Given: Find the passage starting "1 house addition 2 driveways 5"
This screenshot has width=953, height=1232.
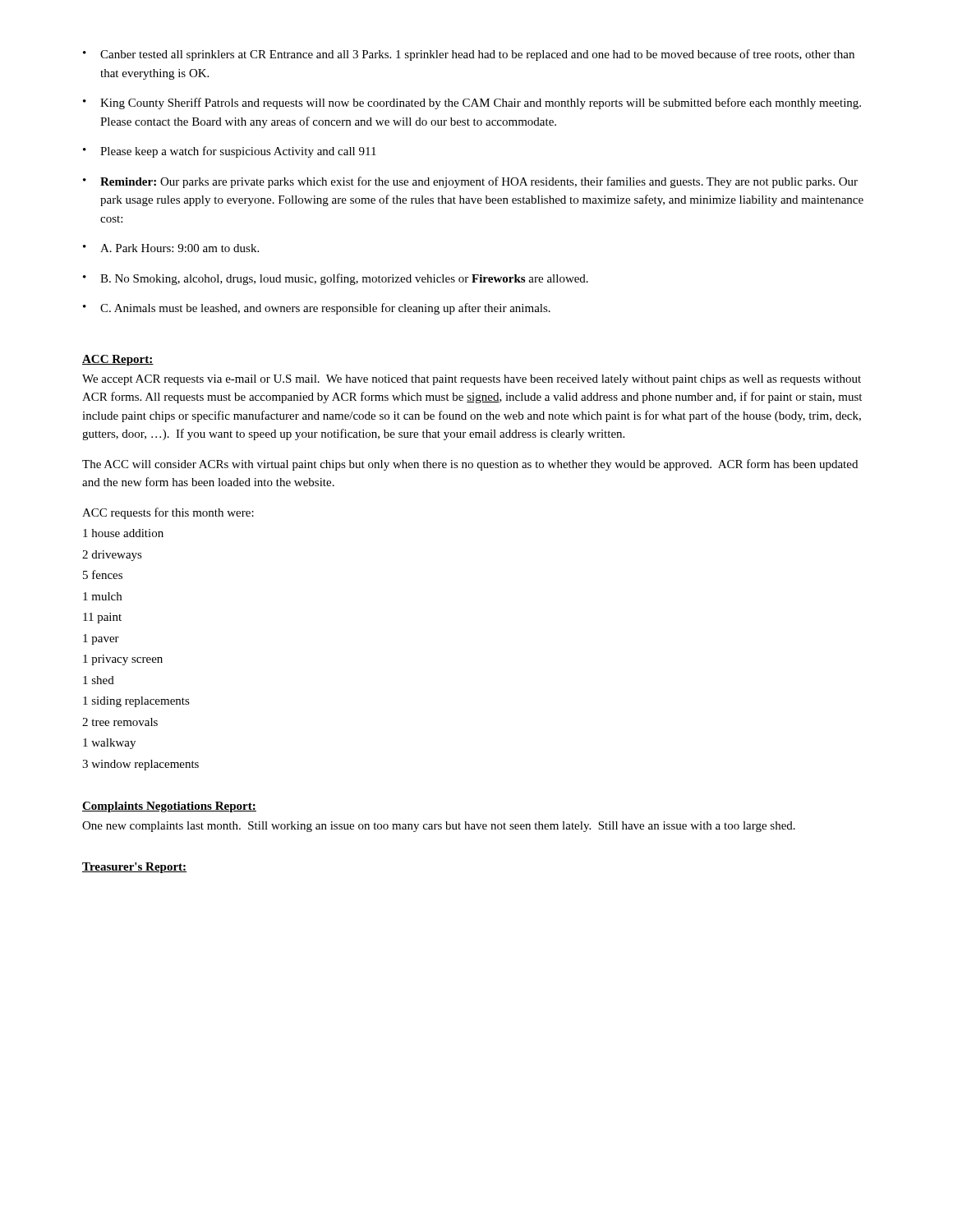Looking at the screenshot, I should pos(123,533).
